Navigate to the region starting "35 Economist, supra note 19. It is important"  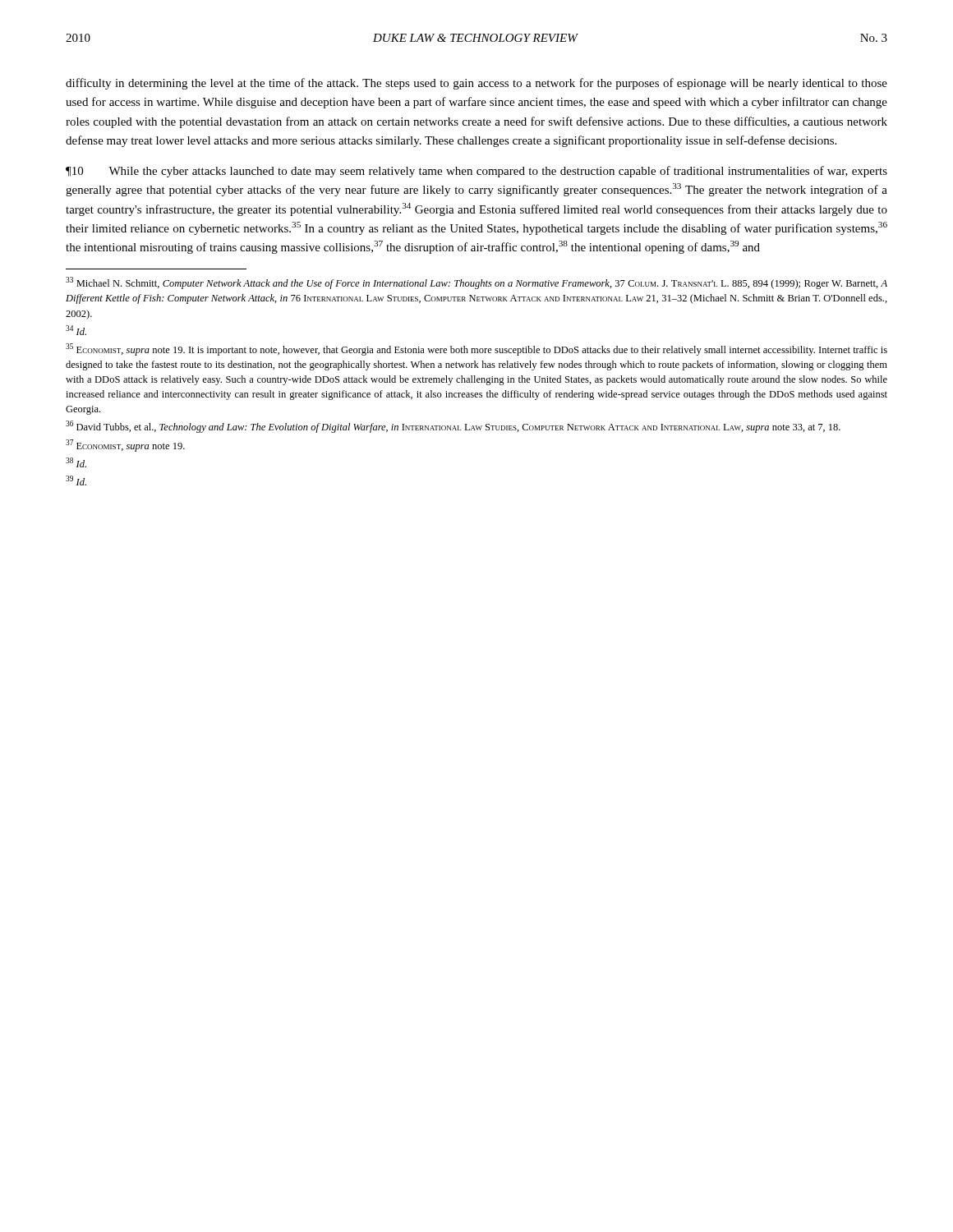coord(476,379)
